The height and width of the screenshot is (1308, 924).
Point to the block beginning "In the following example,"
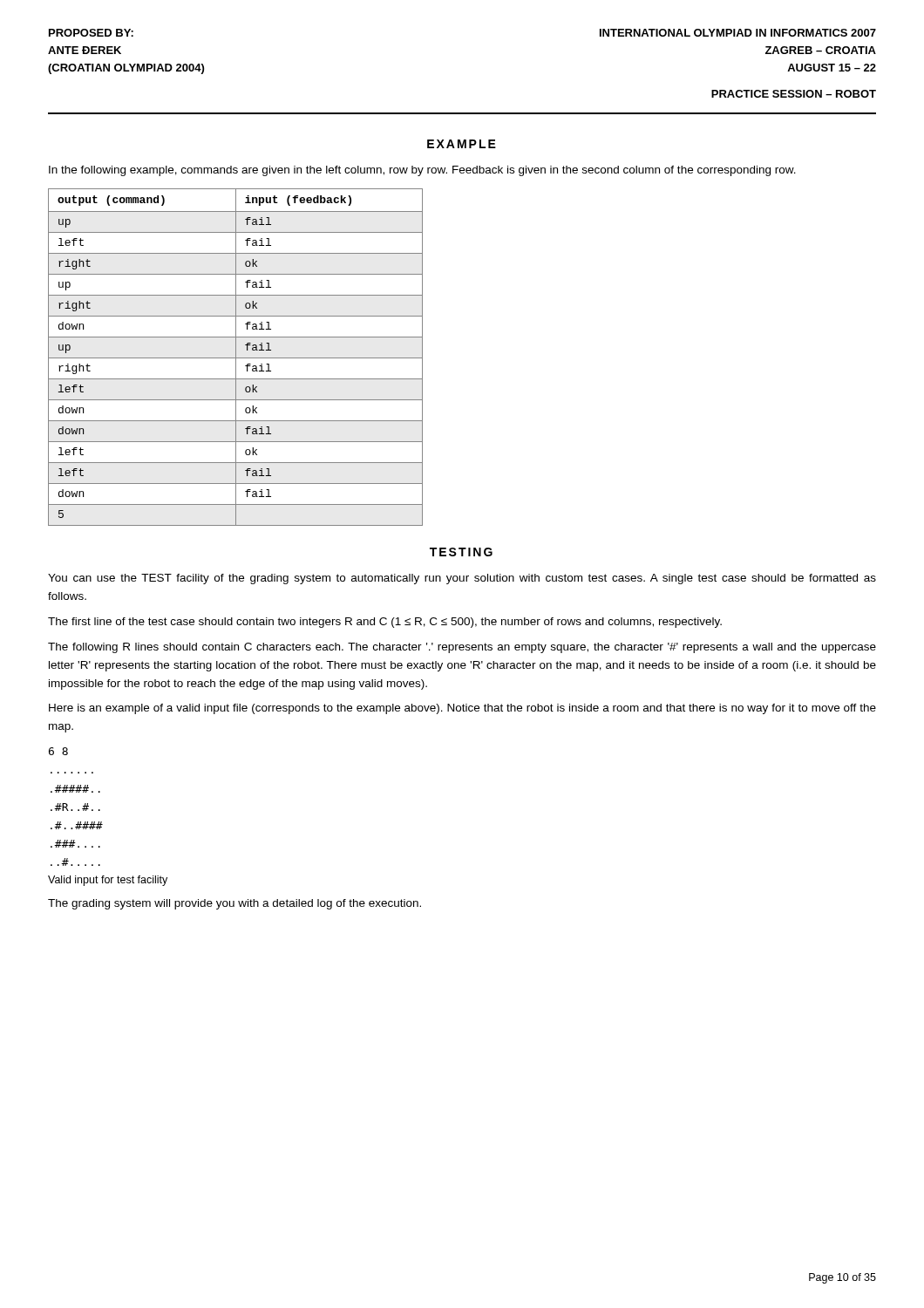coord(422,170)
